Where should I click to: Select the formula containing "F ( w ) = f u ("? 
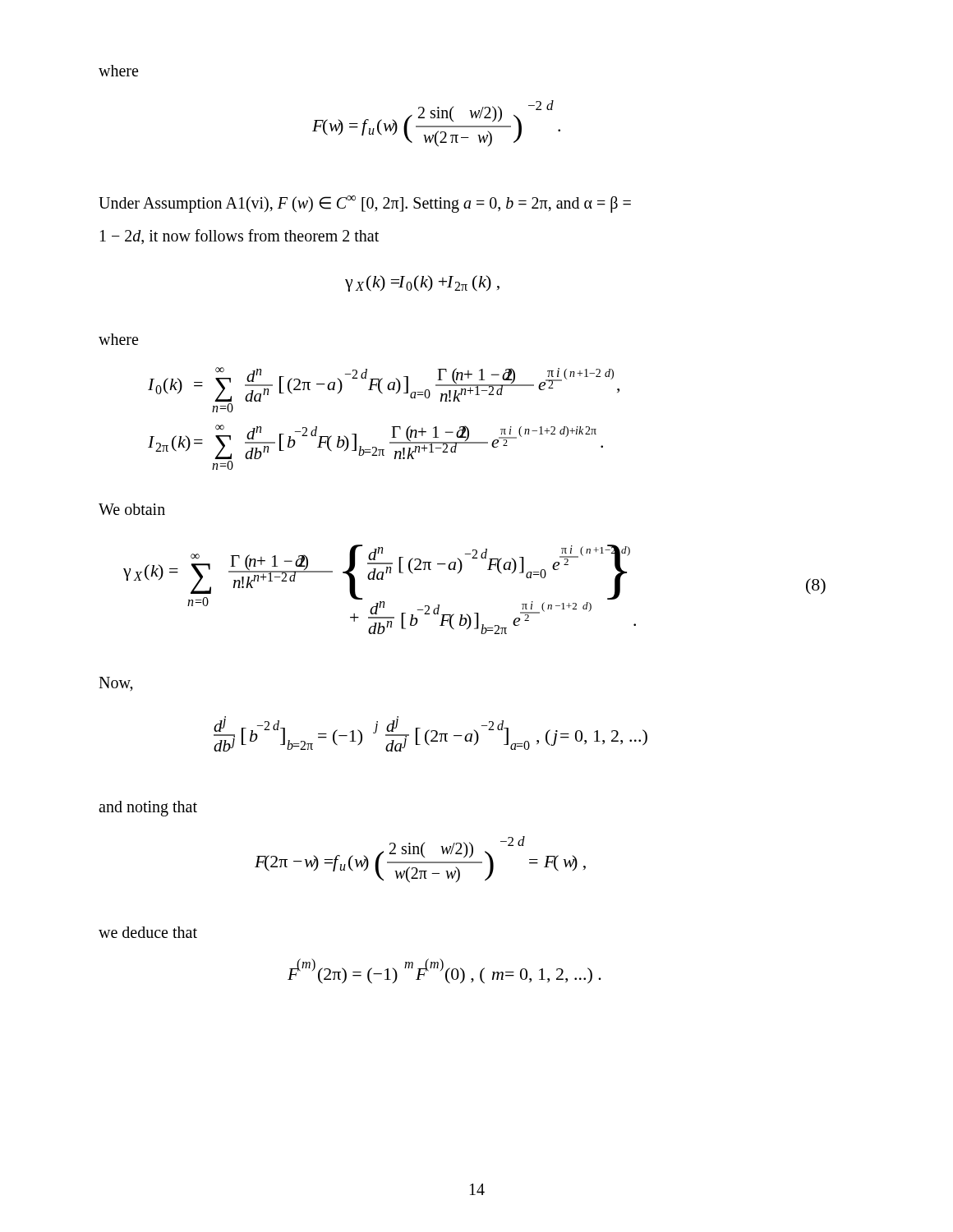tap(485, 125)
